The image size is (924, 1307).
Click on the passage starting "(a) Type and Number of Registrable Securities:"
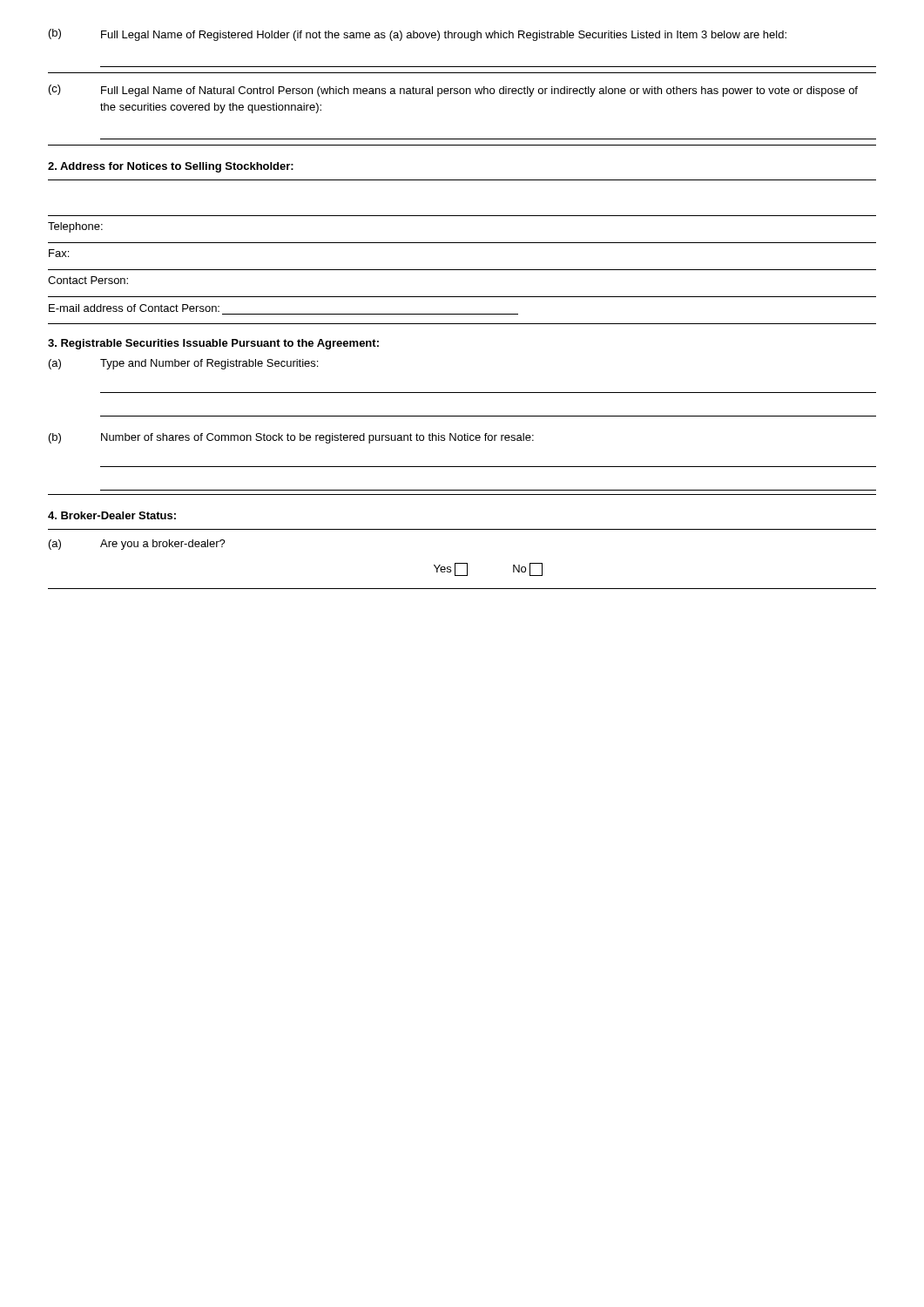(x=462, y=386)
